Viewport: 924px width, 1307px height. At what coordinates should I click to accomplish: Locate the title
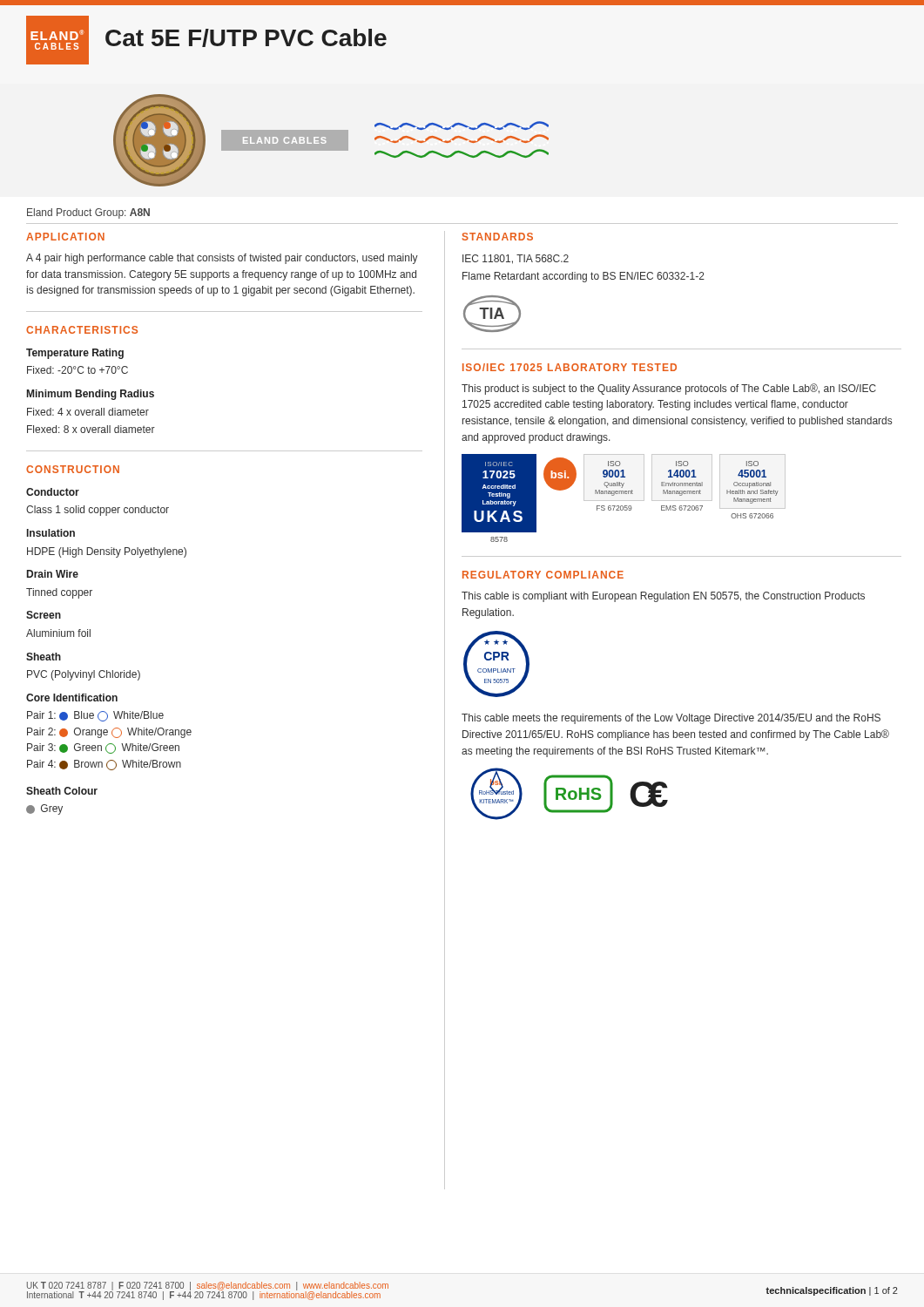pyautogui.click(x=246, y=38)
